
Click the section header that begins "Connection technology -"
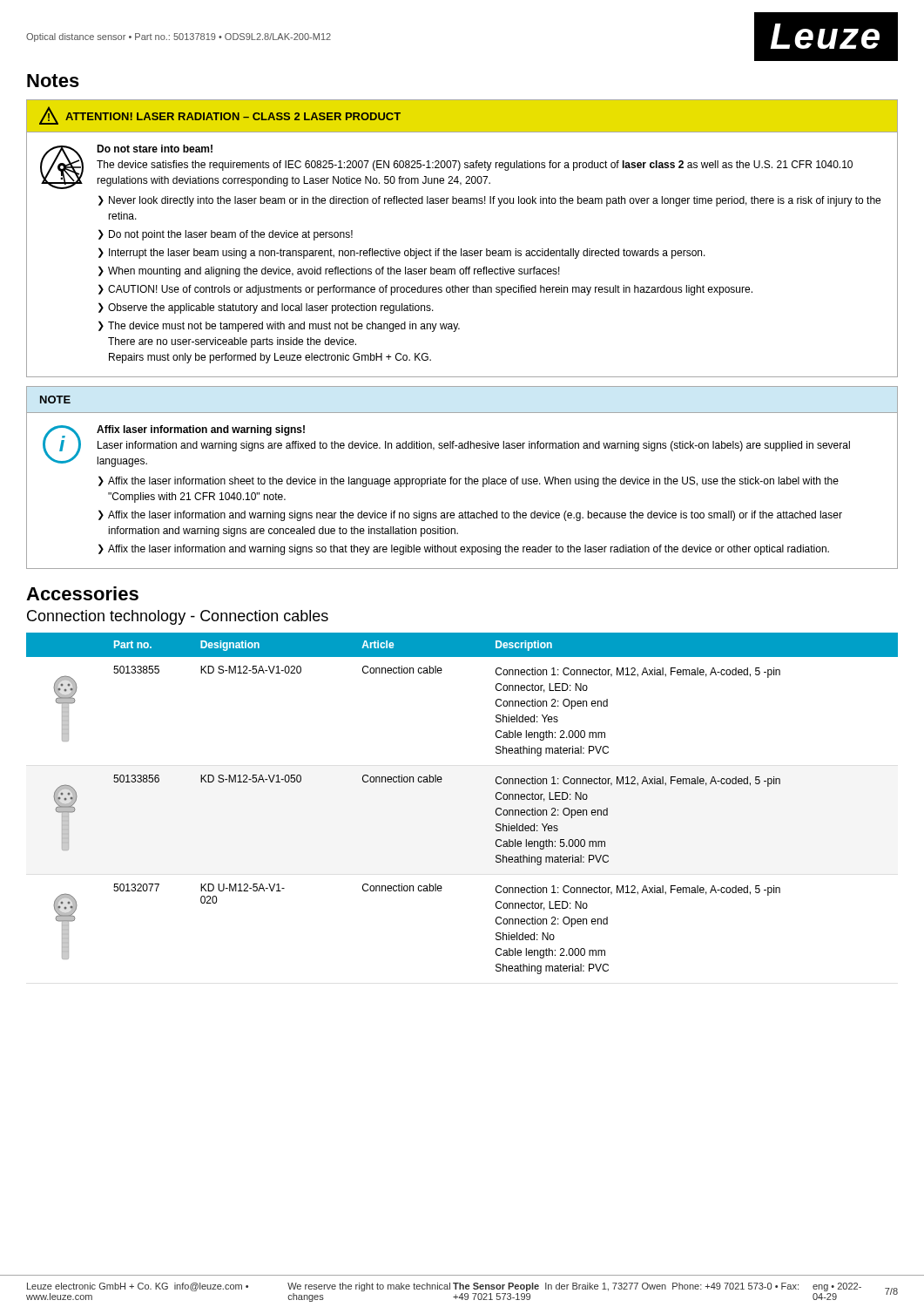[177, 616]
